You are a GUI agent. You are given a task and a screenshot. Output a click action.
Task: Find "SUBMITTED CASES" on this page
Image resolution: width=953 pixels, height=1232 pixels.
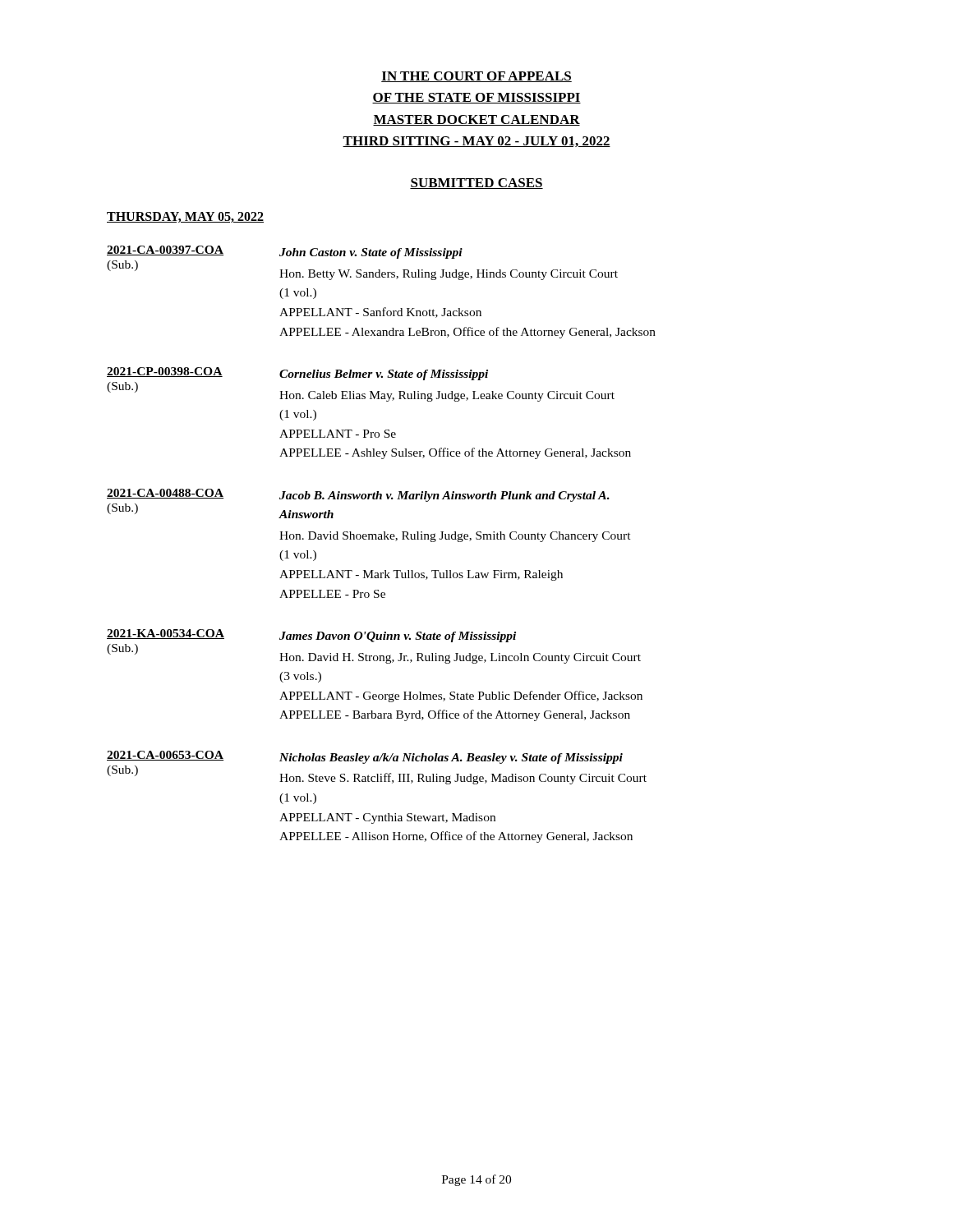(x=476, y=183)
